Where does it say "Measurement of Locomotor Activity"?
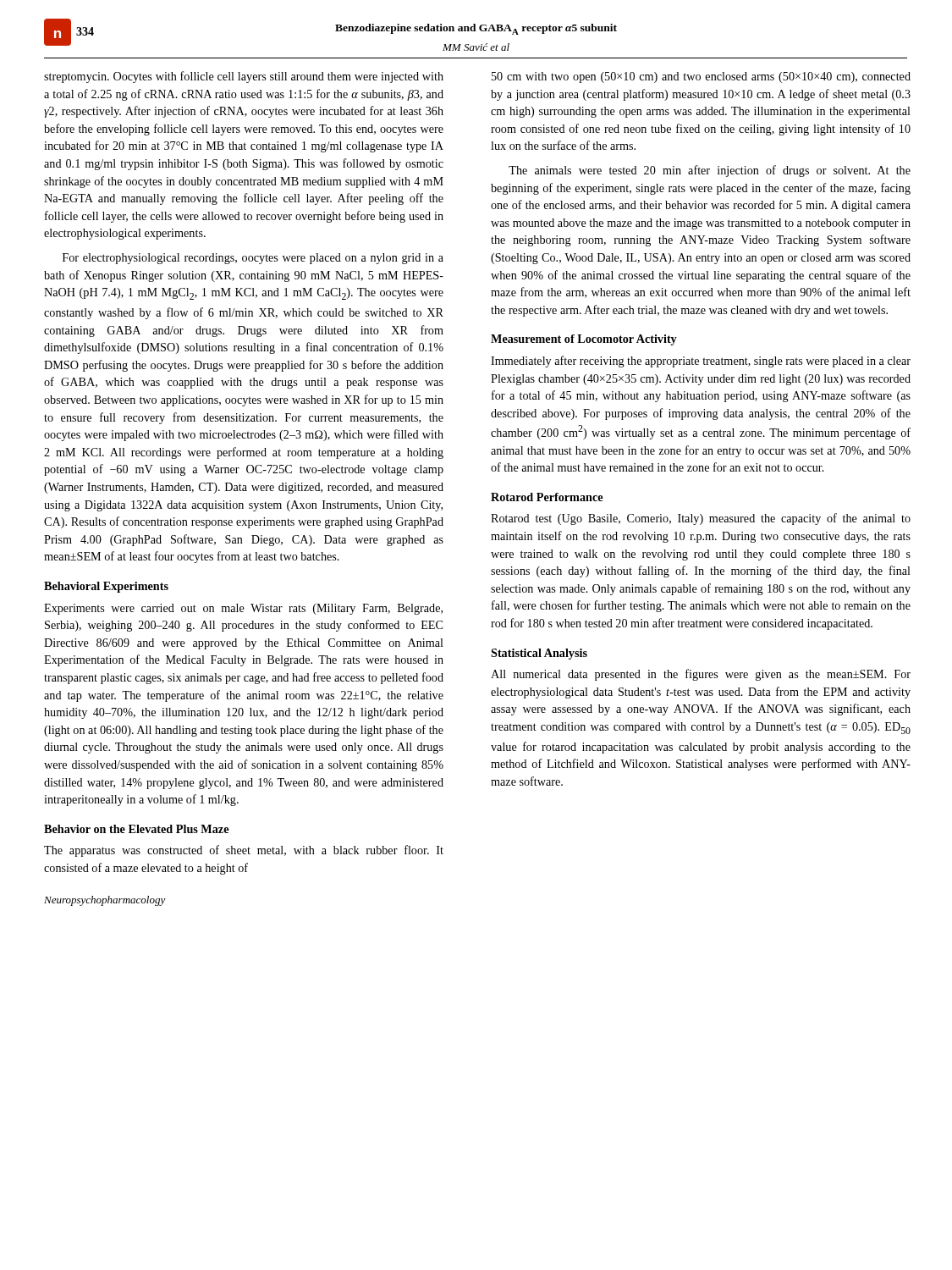Screen dimensions: 1270x952 tap(584, 339)
